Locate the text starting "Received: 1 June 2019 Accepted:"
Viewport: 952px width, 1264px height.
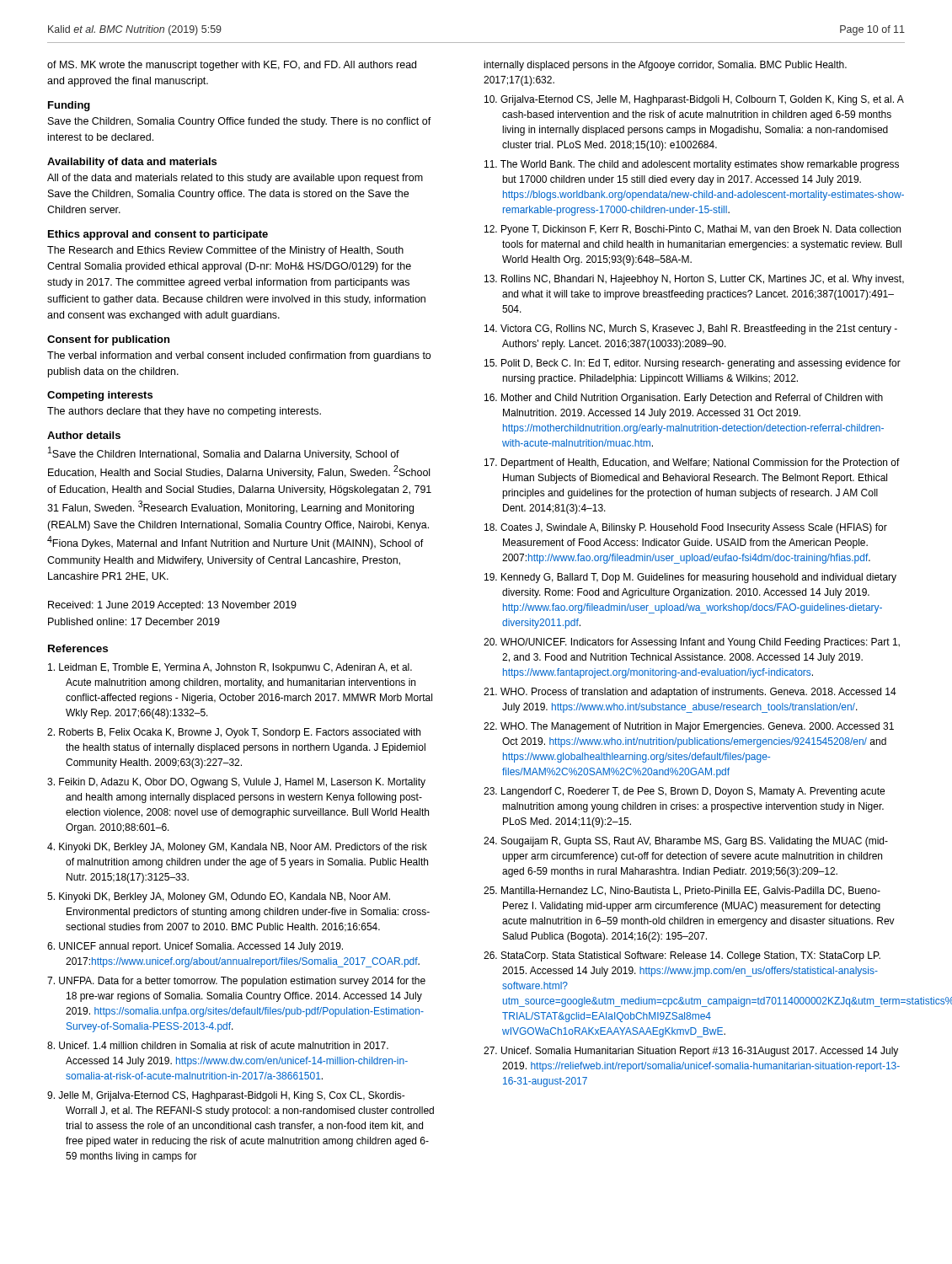[x=172, y=614]
